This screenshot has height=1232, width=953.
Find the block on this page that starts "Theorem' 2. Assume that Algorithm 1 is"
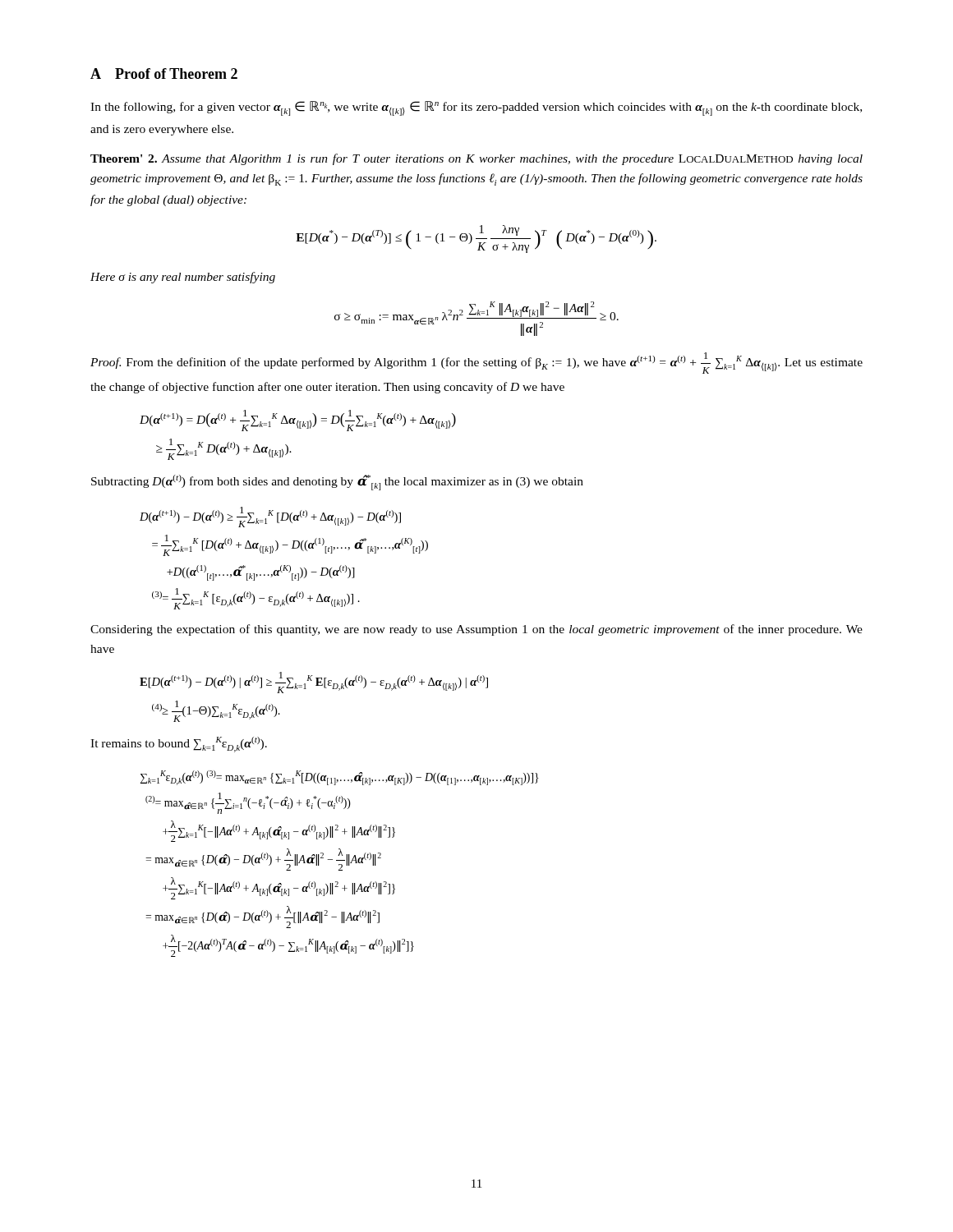point(476,178)
